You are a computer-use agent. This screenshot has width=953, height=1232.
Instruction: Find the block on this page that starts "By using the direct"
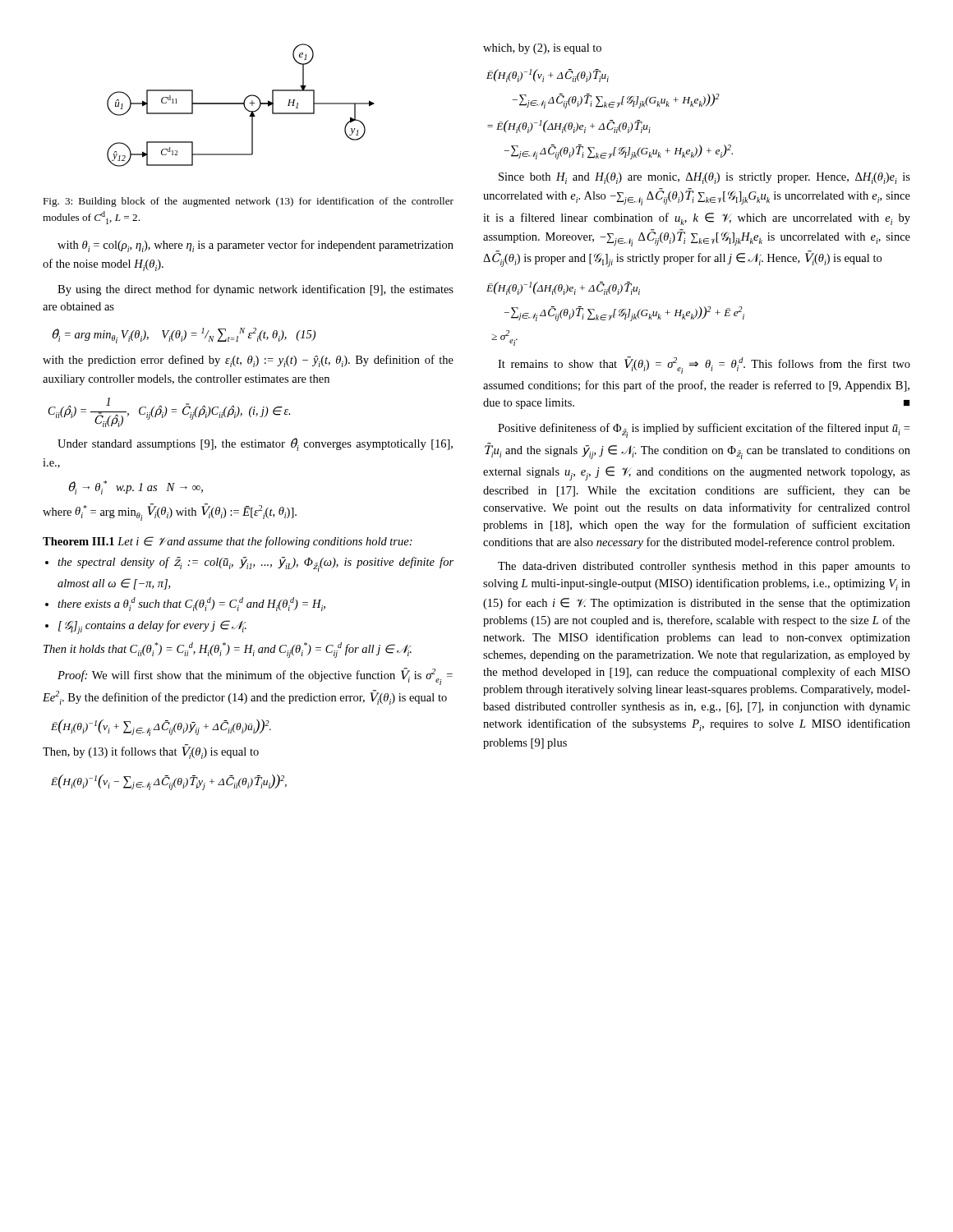248,298
